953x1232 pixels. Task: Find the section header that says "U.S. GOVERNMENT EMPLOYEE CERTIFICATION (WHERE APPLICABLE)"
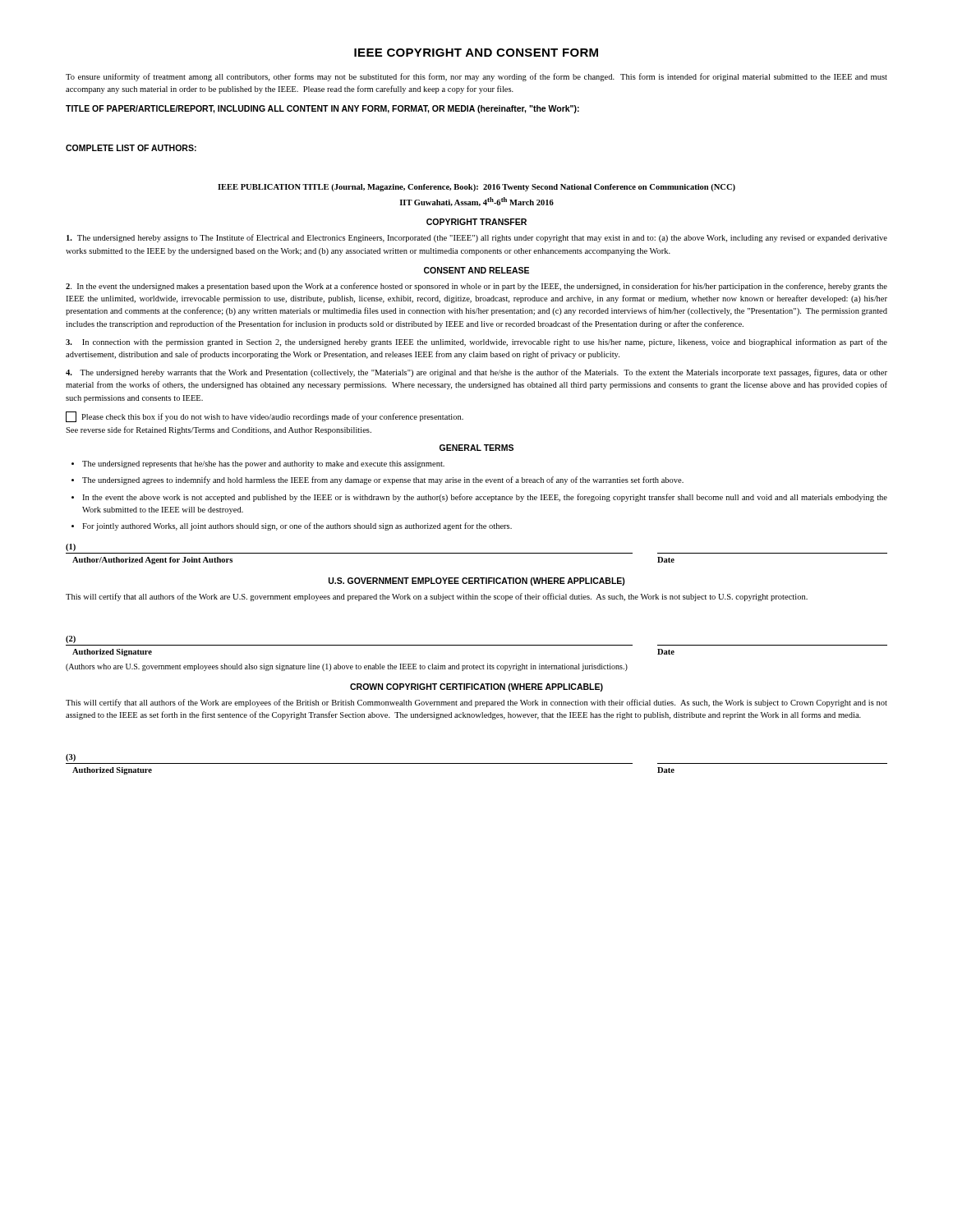point(476,581)
